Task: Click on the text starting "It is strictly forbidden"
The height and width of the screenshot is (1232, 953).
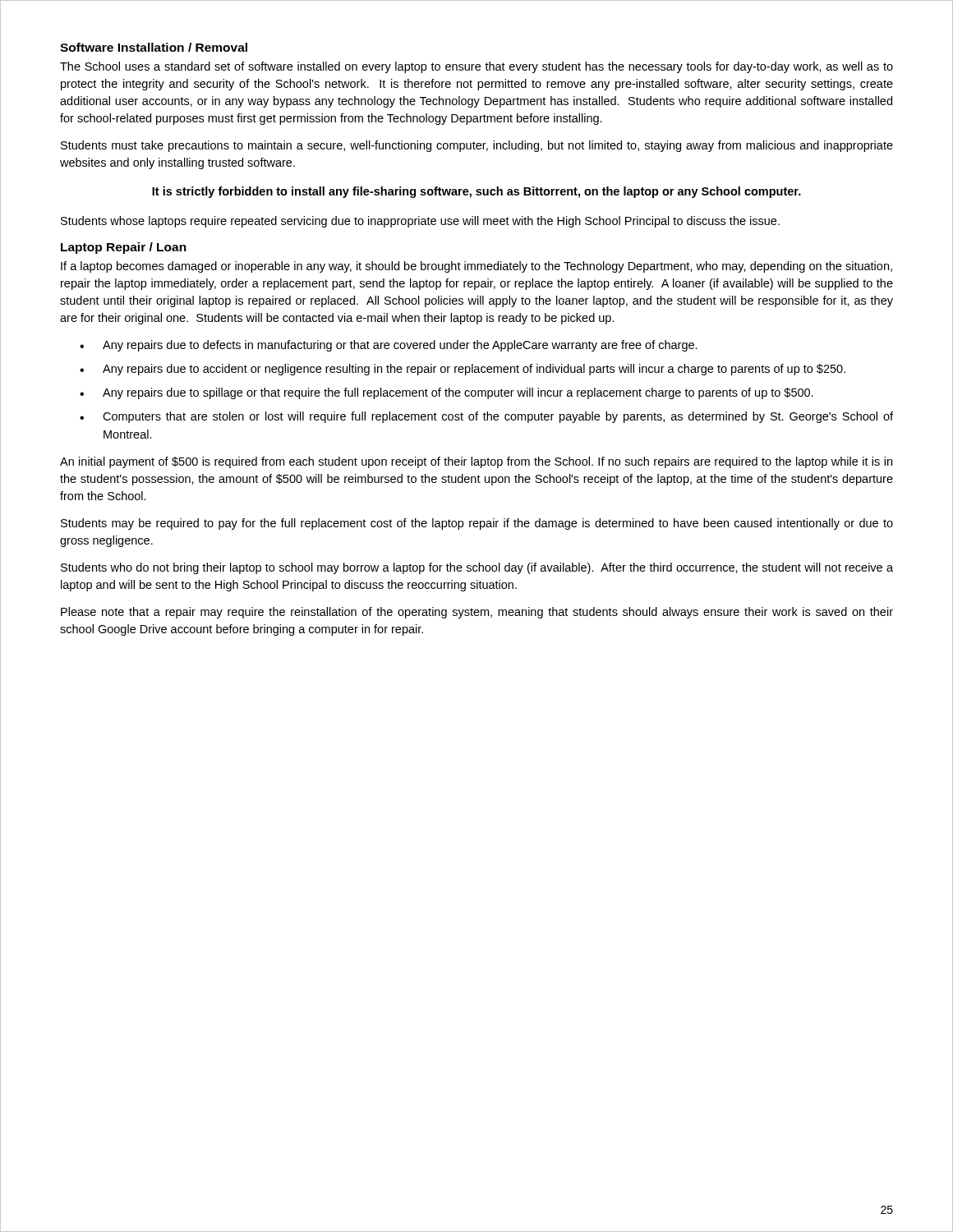Action: click(x=476, y=191)
